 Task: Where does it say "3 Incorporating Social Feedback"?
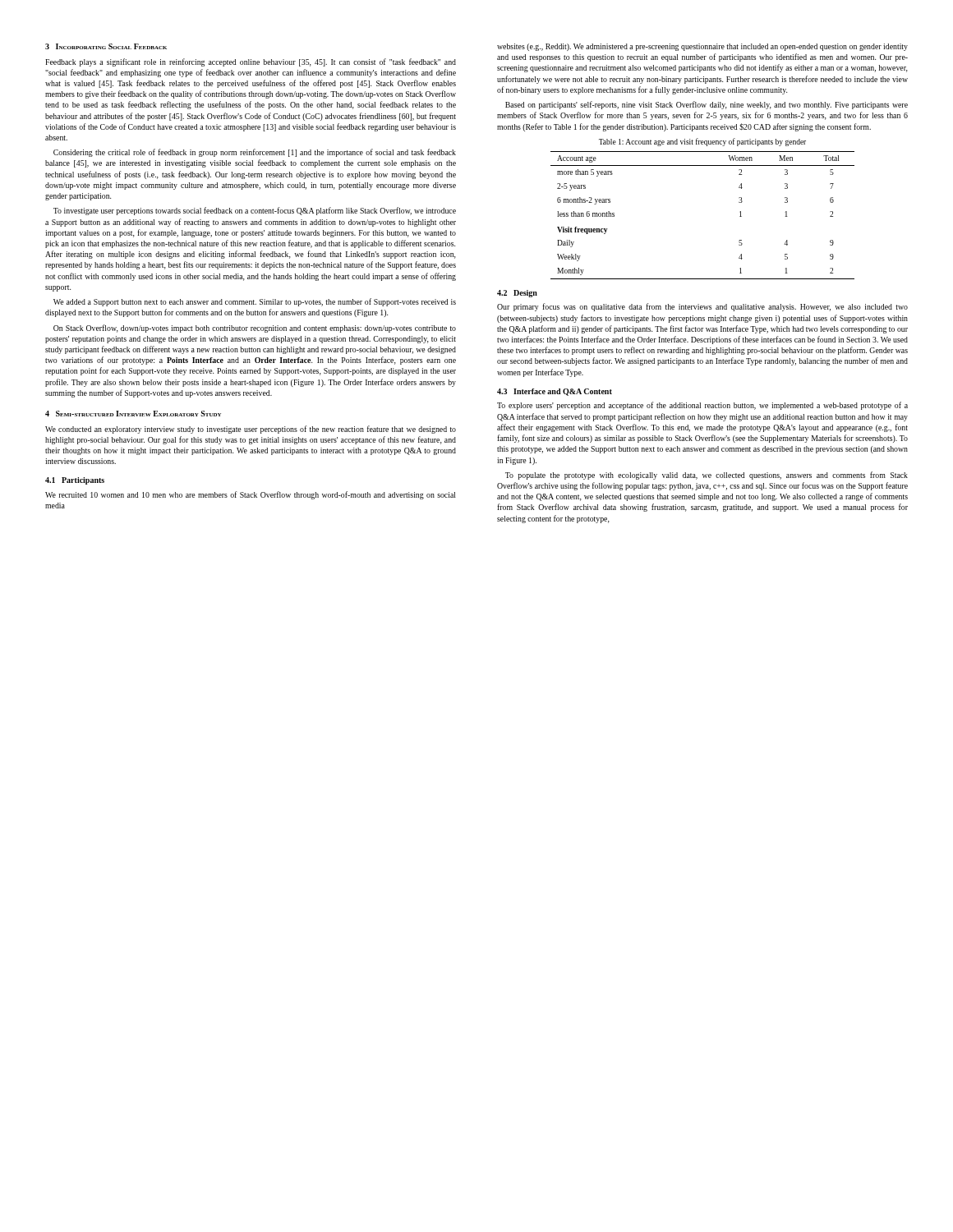[x=106, y=46]
